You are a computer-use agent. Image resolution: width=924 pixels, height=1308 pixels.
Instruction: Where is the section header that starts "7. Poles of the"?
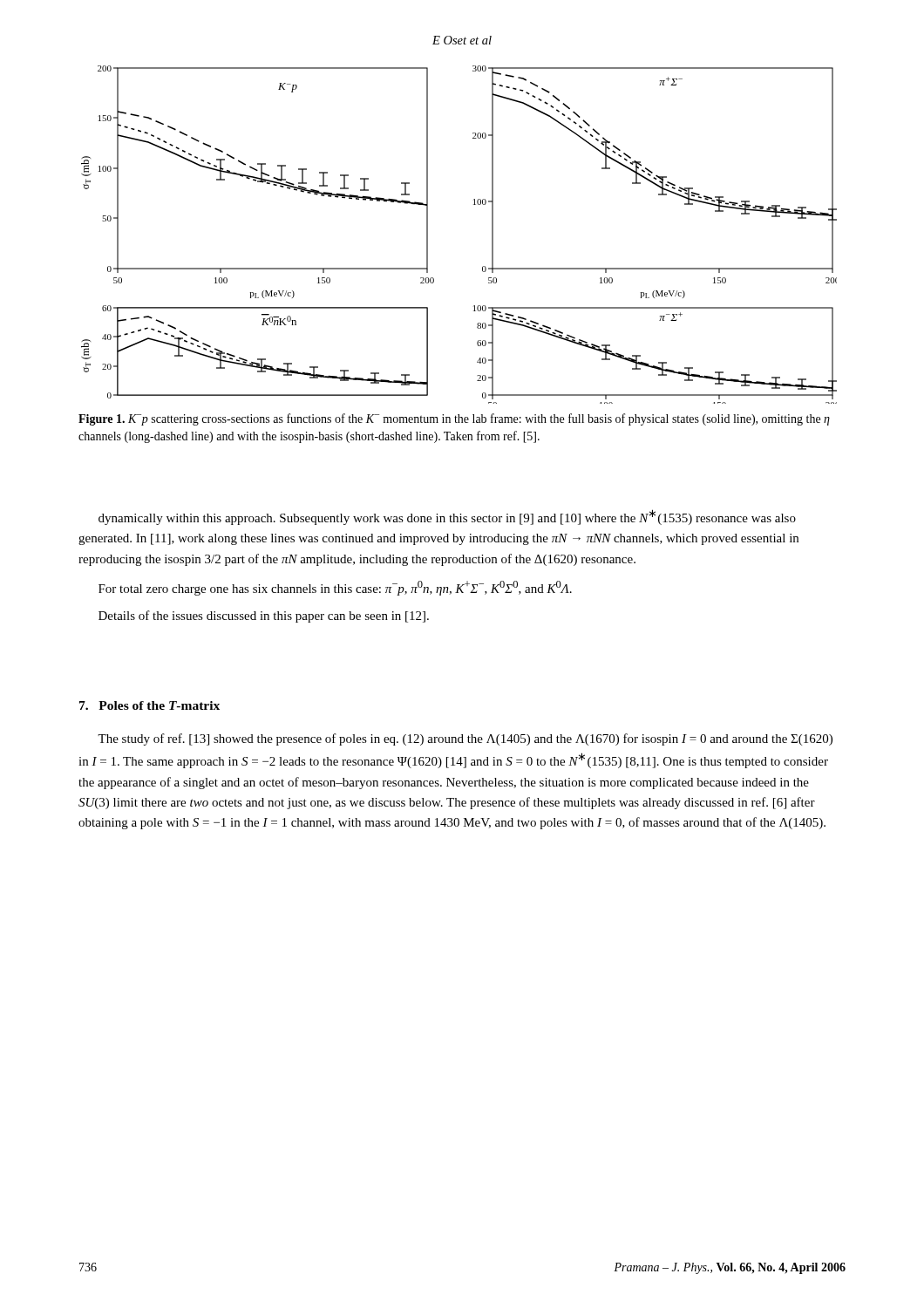pos(149,705)
